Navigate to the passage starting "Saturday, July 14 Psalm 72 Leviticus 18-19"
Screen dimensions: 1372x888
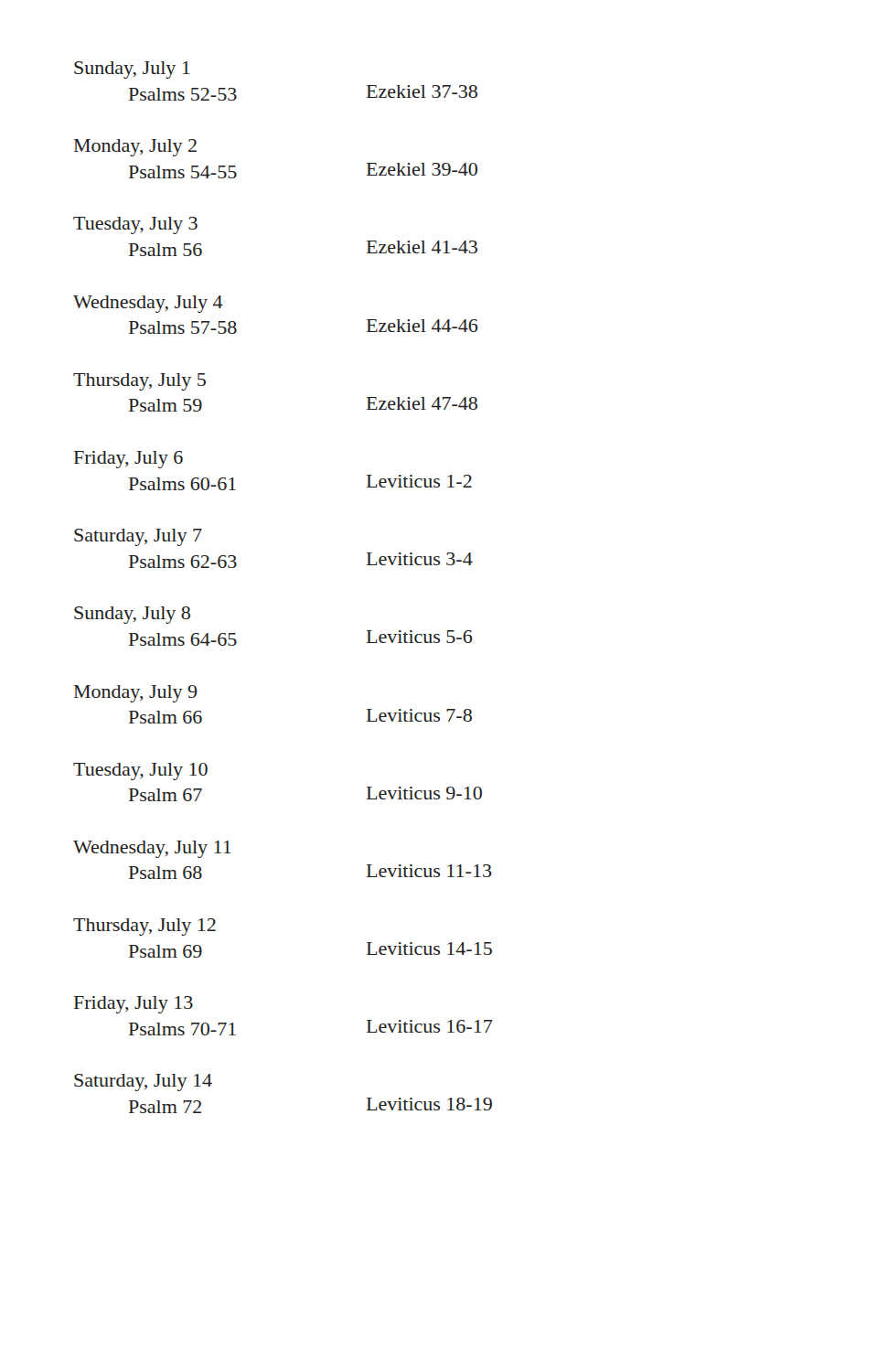[x=143, y=1083]
